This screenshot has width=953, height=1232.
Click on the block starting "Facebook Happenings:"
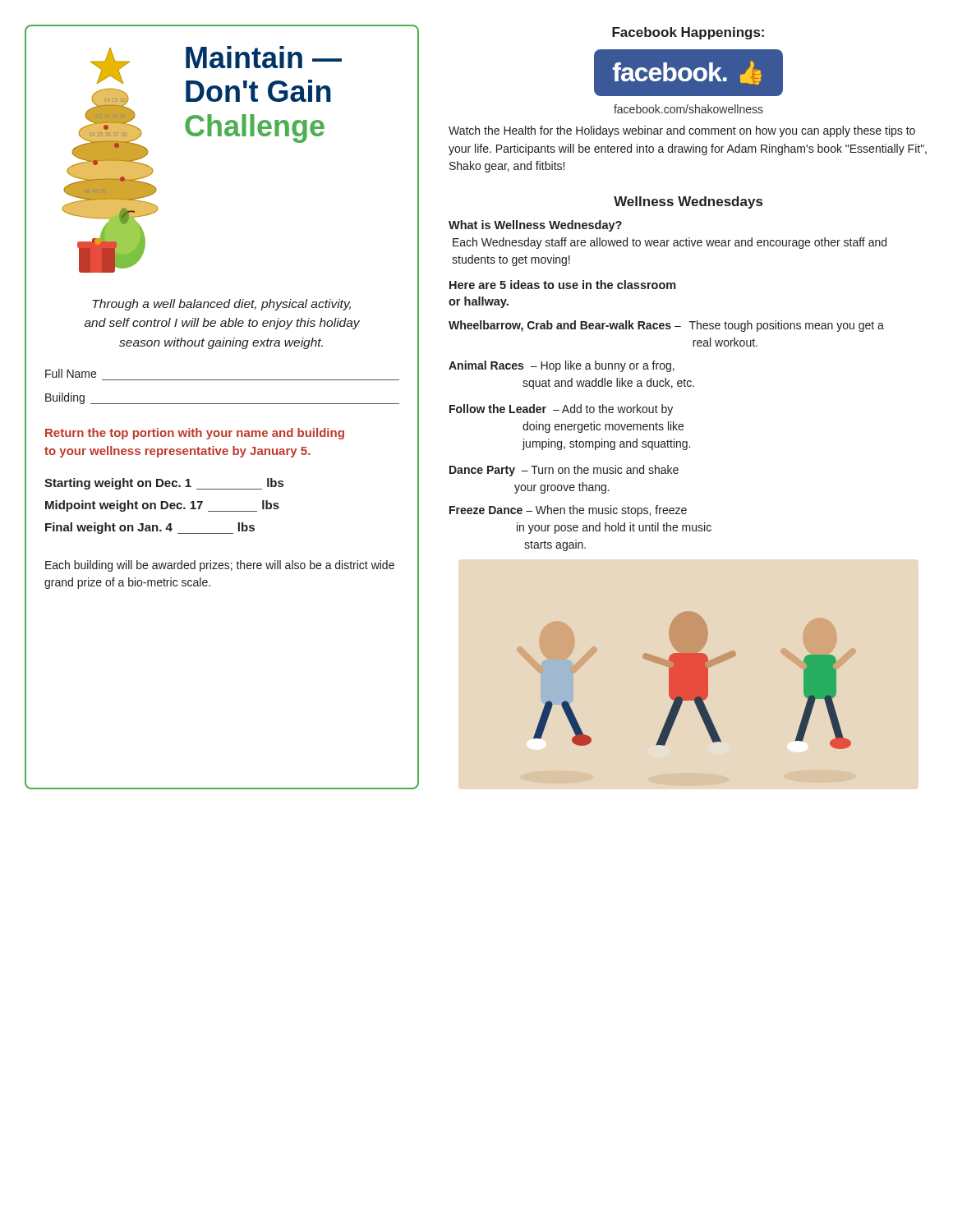coord(688,32)
